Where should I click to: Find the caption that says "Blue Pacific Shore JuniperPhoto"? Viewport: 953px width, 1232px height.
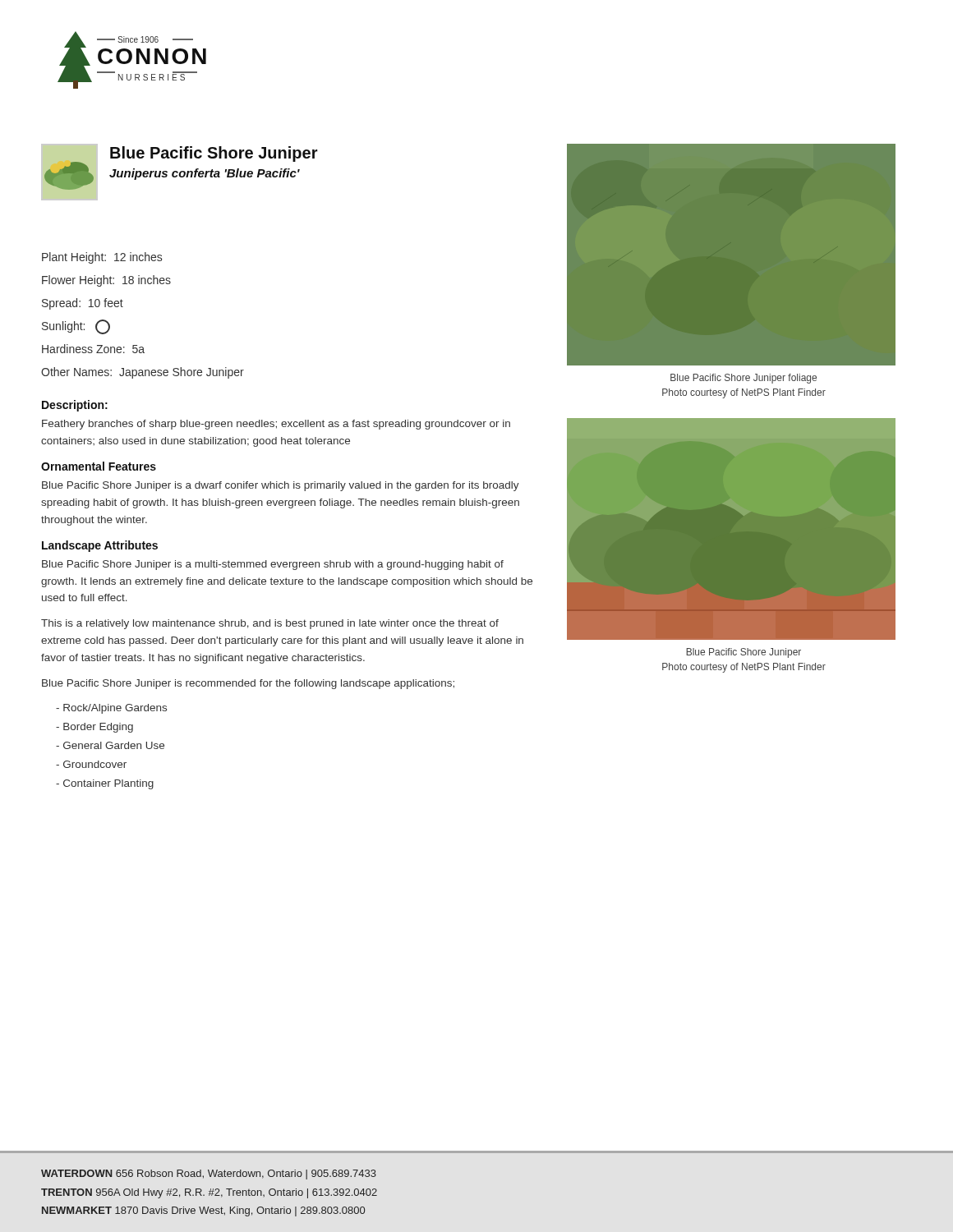(743, 660)
